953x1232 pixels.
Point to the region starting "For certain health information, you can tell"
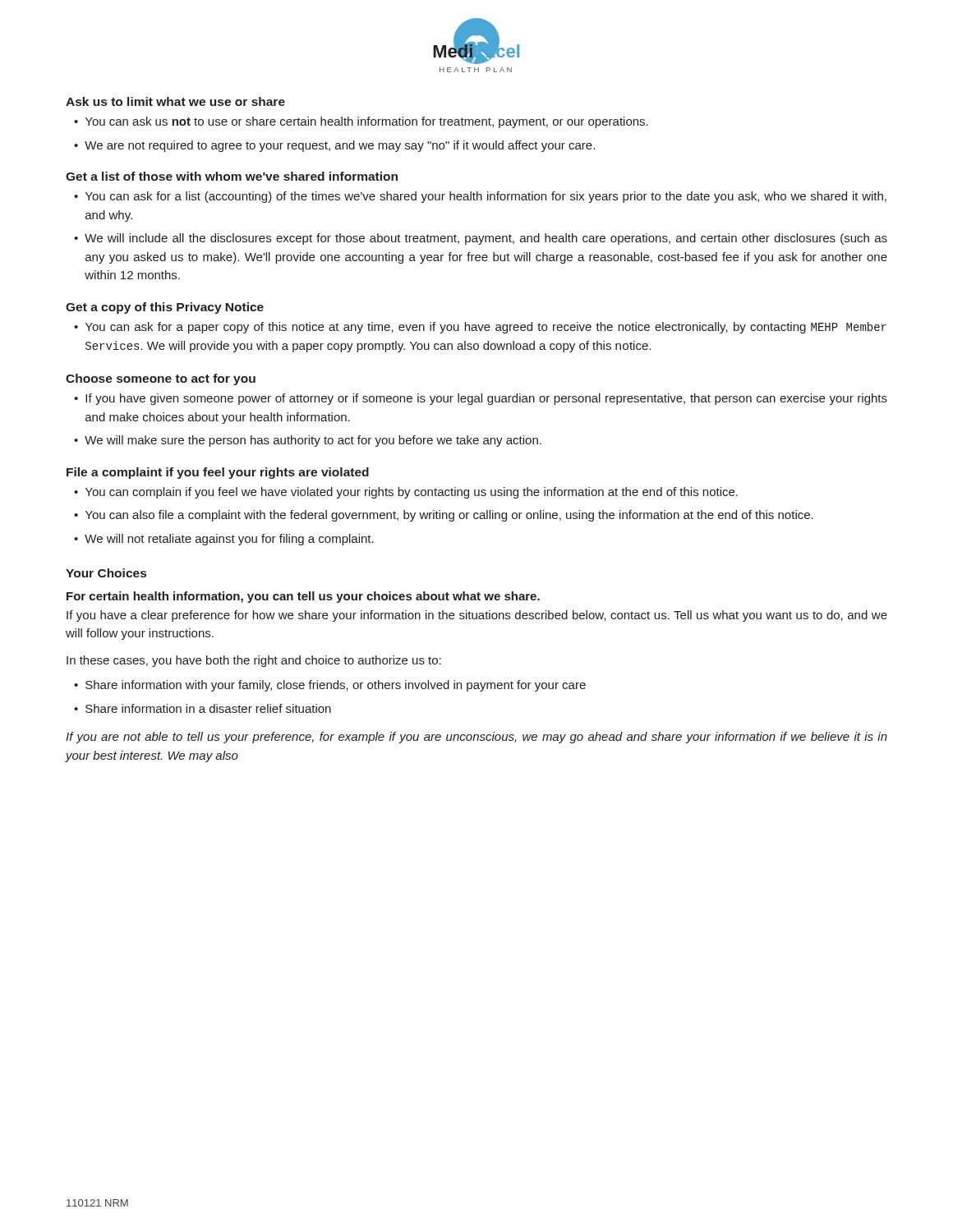click(476, 614)
